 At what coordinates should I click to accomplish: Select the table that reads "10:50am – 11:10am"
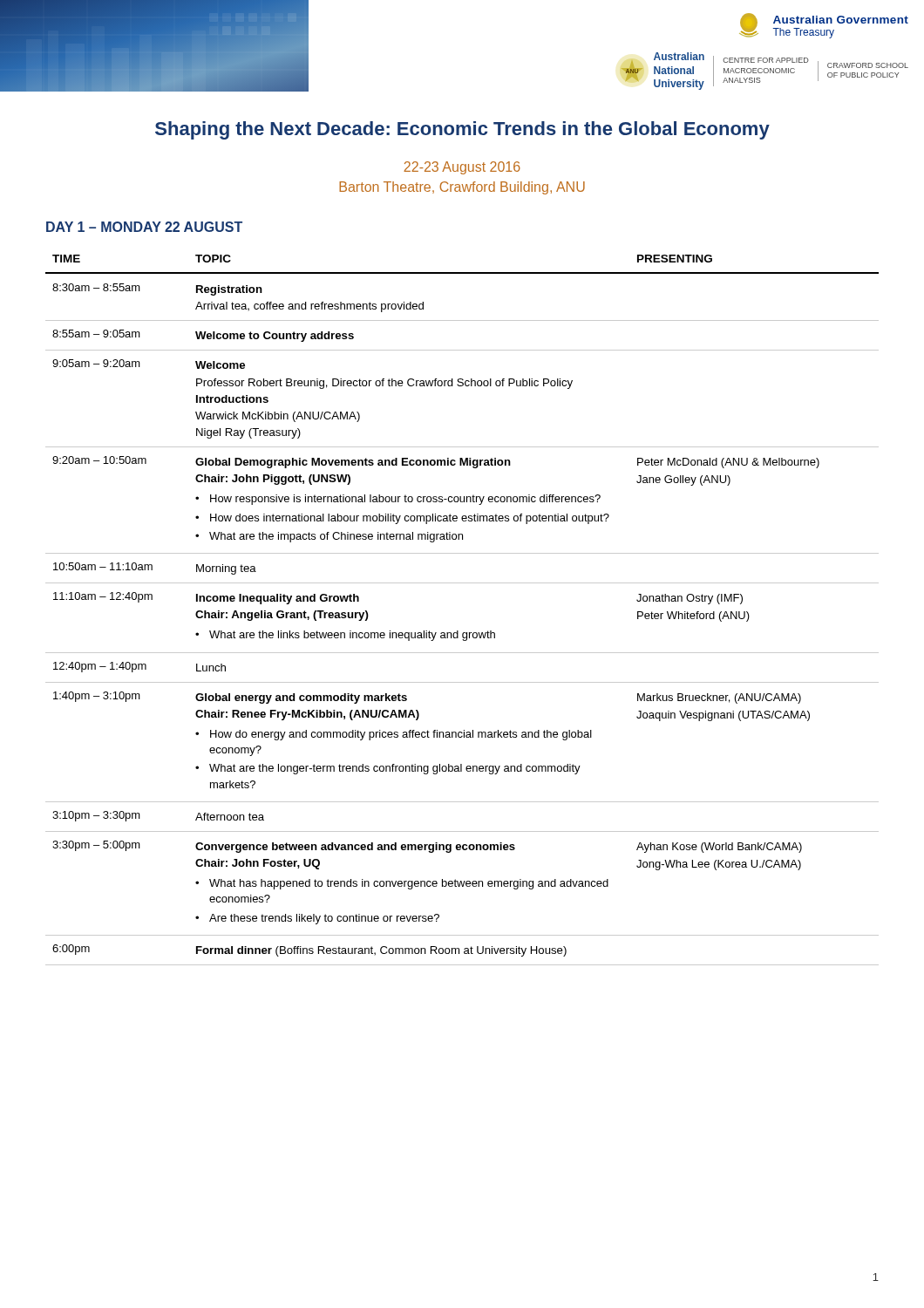tap(462, 606)
